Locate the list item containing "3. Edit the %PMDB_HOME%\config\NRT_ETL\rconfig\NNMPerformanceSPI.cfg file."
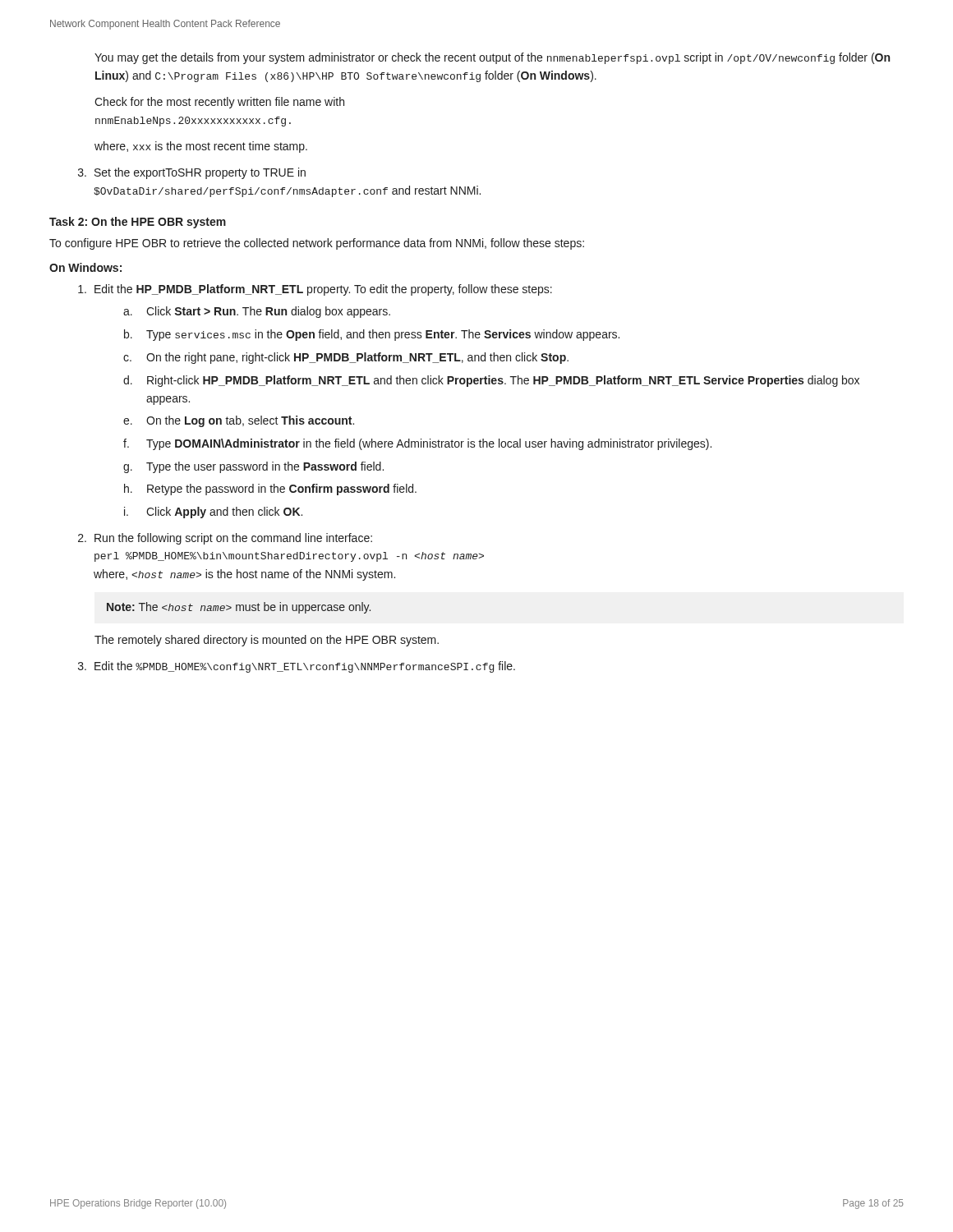 tap(291, 667)
